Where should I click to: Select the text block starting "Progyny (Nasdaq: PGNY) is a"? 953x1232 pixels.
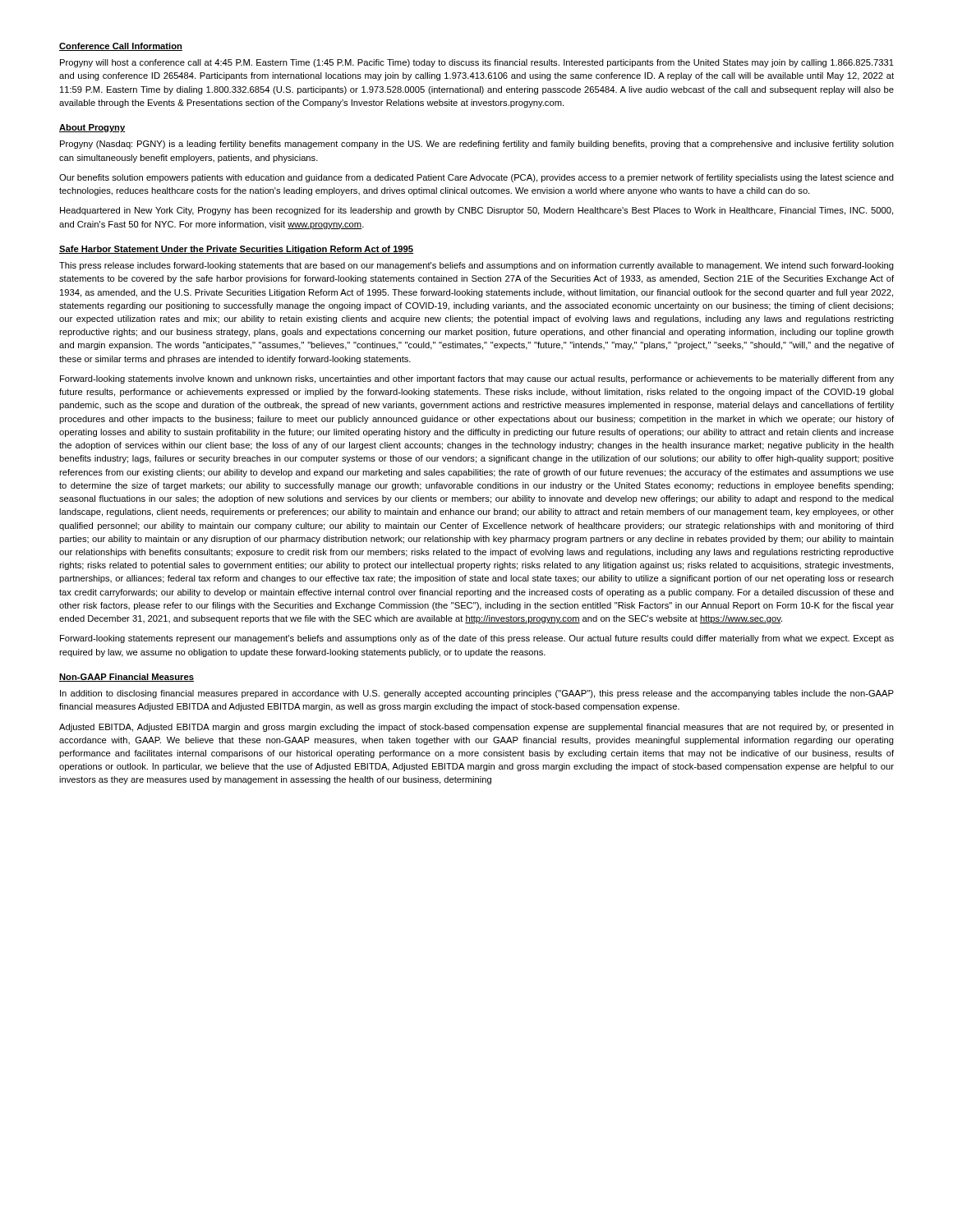point(476,151)
